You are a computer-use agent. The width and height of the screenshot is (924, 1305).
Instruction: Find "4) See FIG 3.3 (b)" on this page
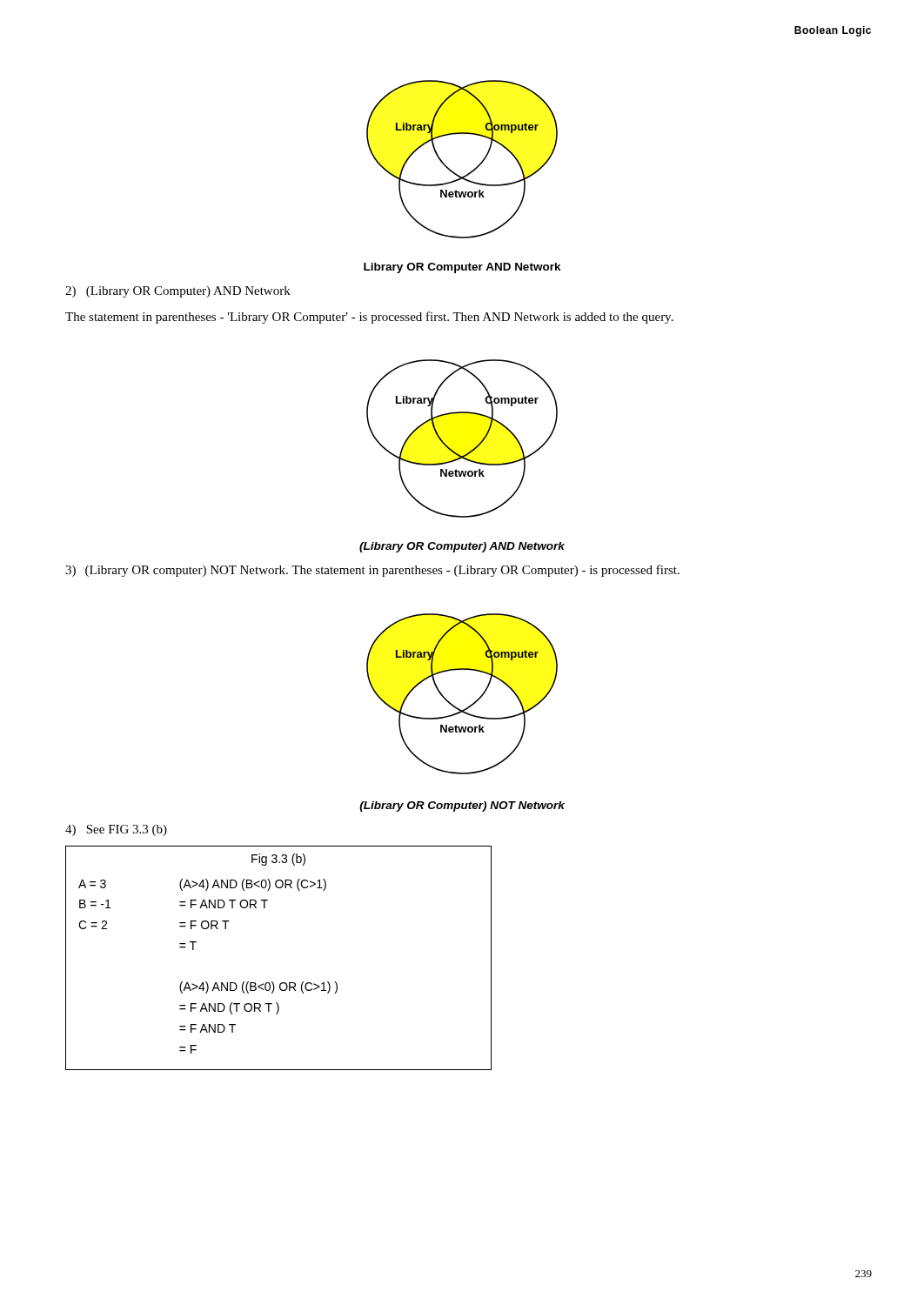(116, 829)
